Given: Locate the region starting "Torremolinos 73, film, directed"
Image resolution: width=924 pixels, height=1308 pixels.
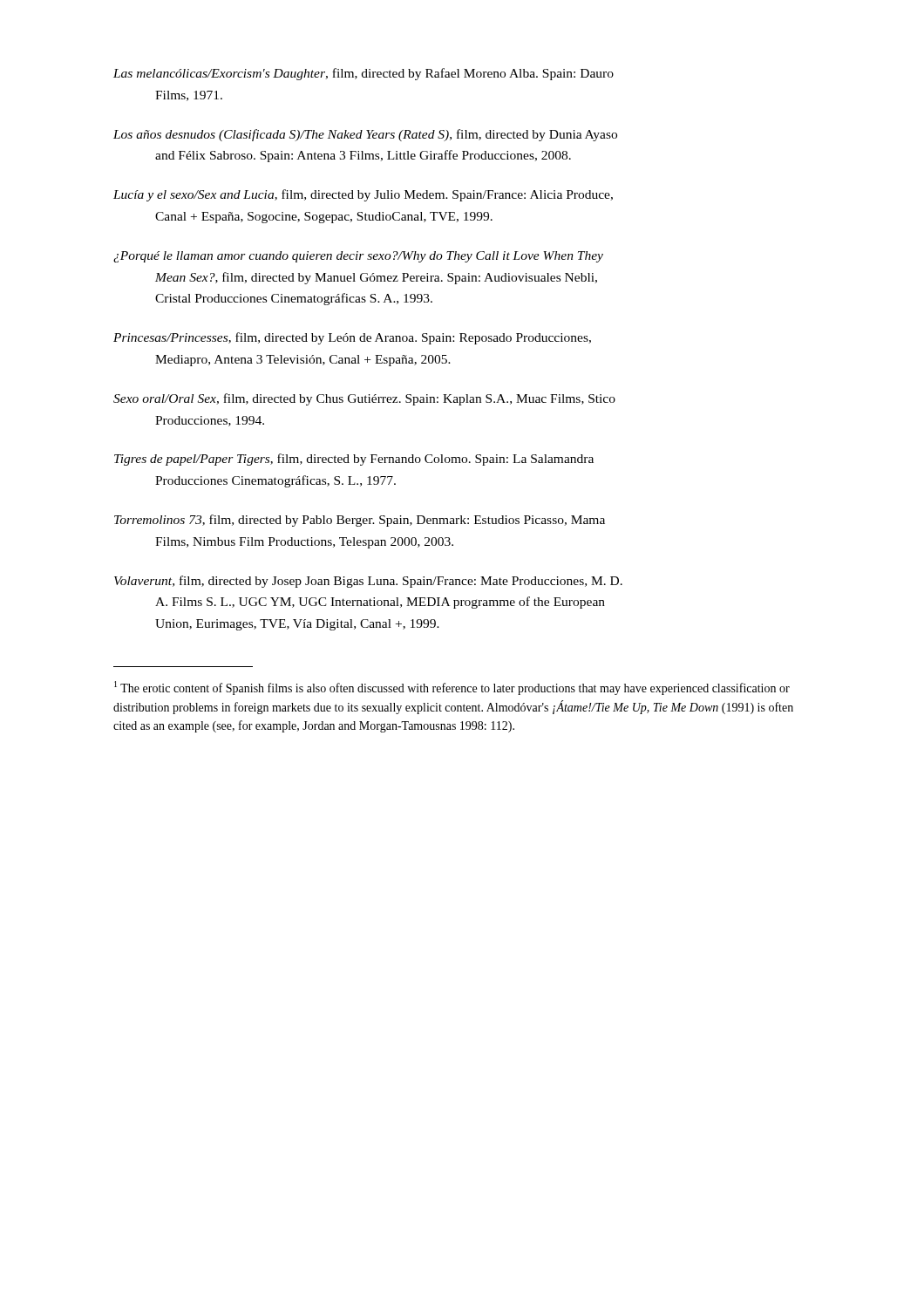Looking at the screenshot, I should click(x=462, y=531).
